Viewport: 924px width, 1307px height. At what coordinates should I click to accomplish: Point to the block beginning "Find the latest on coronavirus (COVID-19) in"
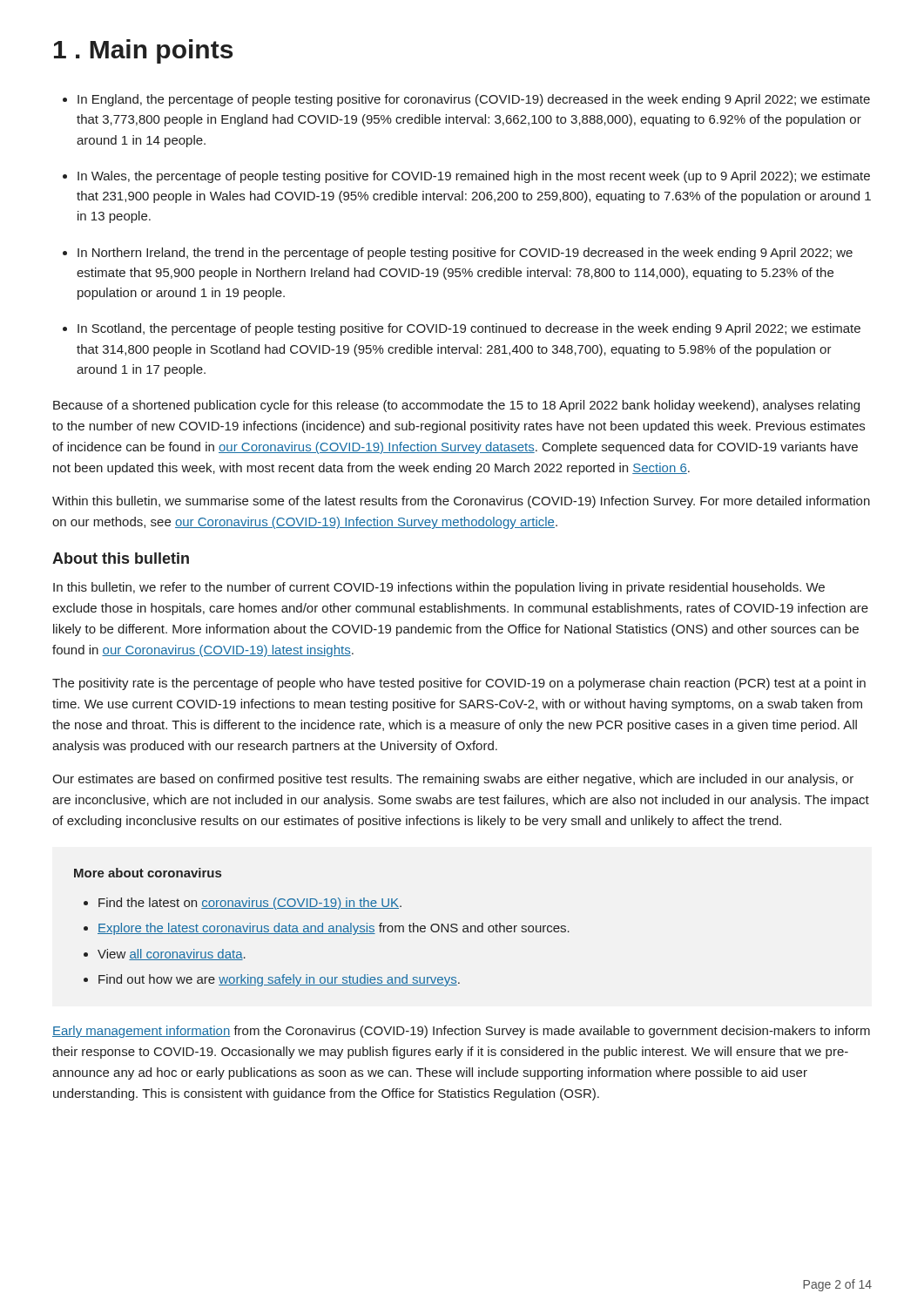pos(462,941)
